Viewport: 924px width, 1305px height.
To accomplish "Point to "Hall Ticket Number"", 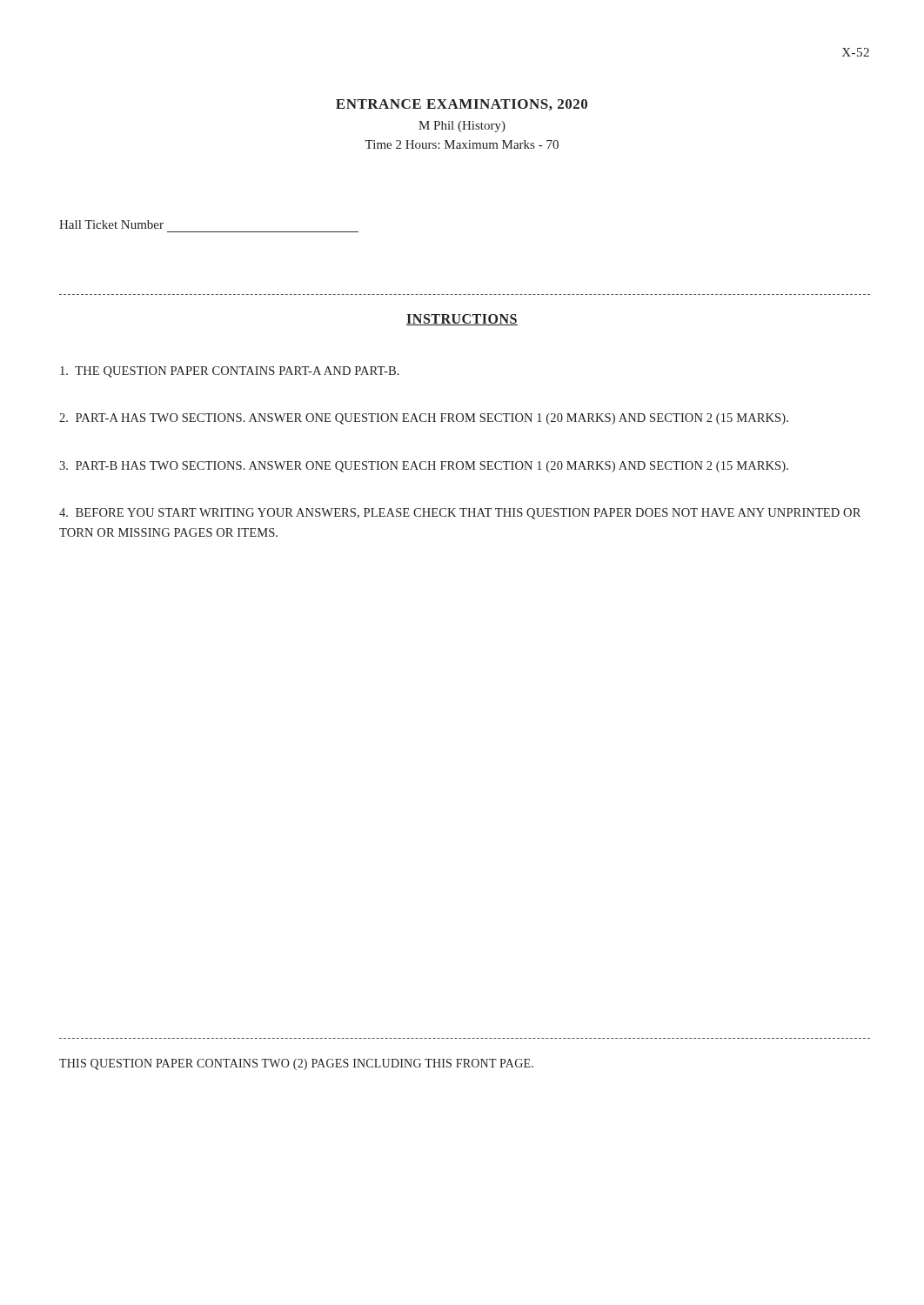I will tap(209, 225).
